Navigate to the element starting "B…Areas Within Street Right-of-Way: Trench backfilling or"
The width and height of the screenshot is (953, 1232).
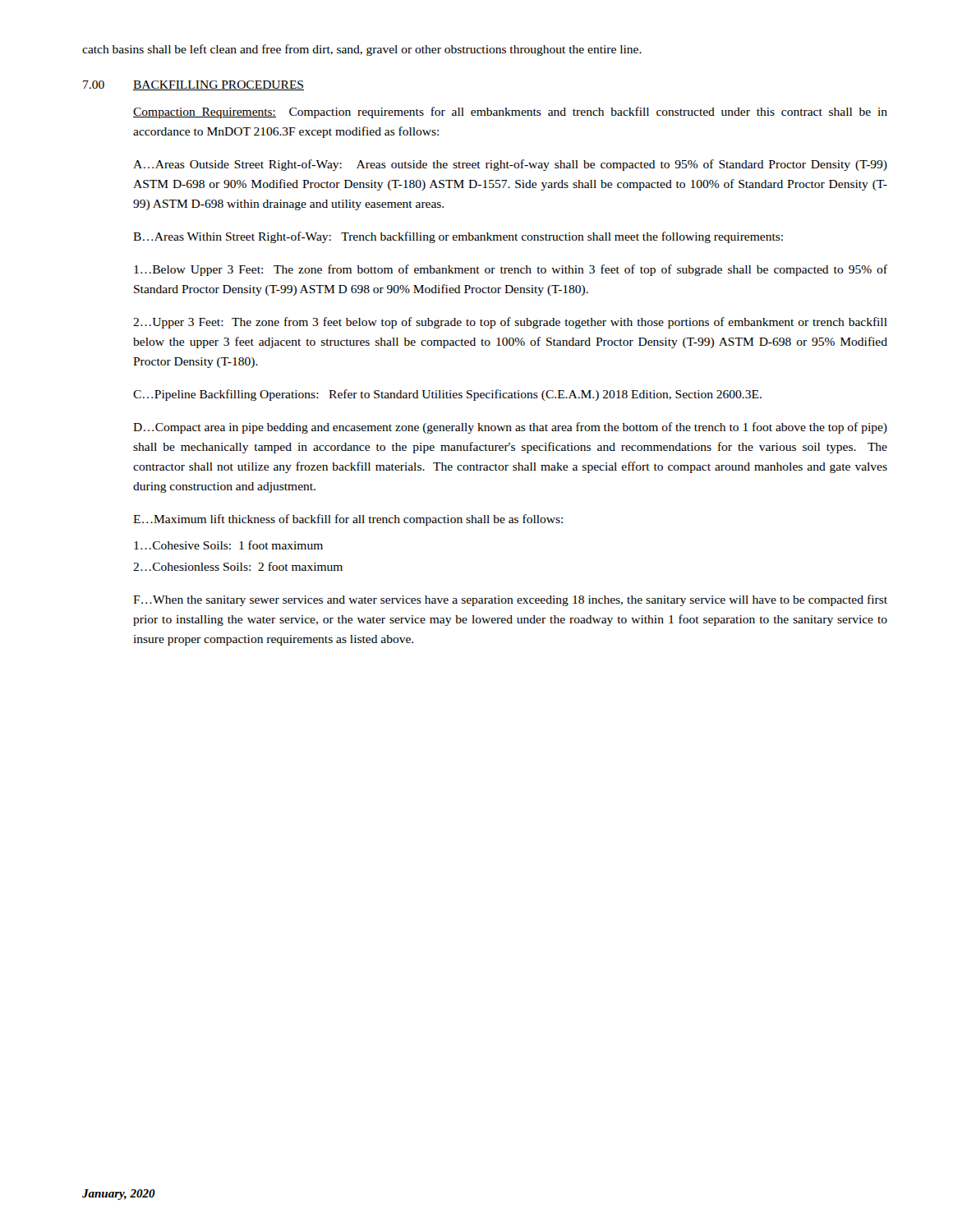[458, 236]
